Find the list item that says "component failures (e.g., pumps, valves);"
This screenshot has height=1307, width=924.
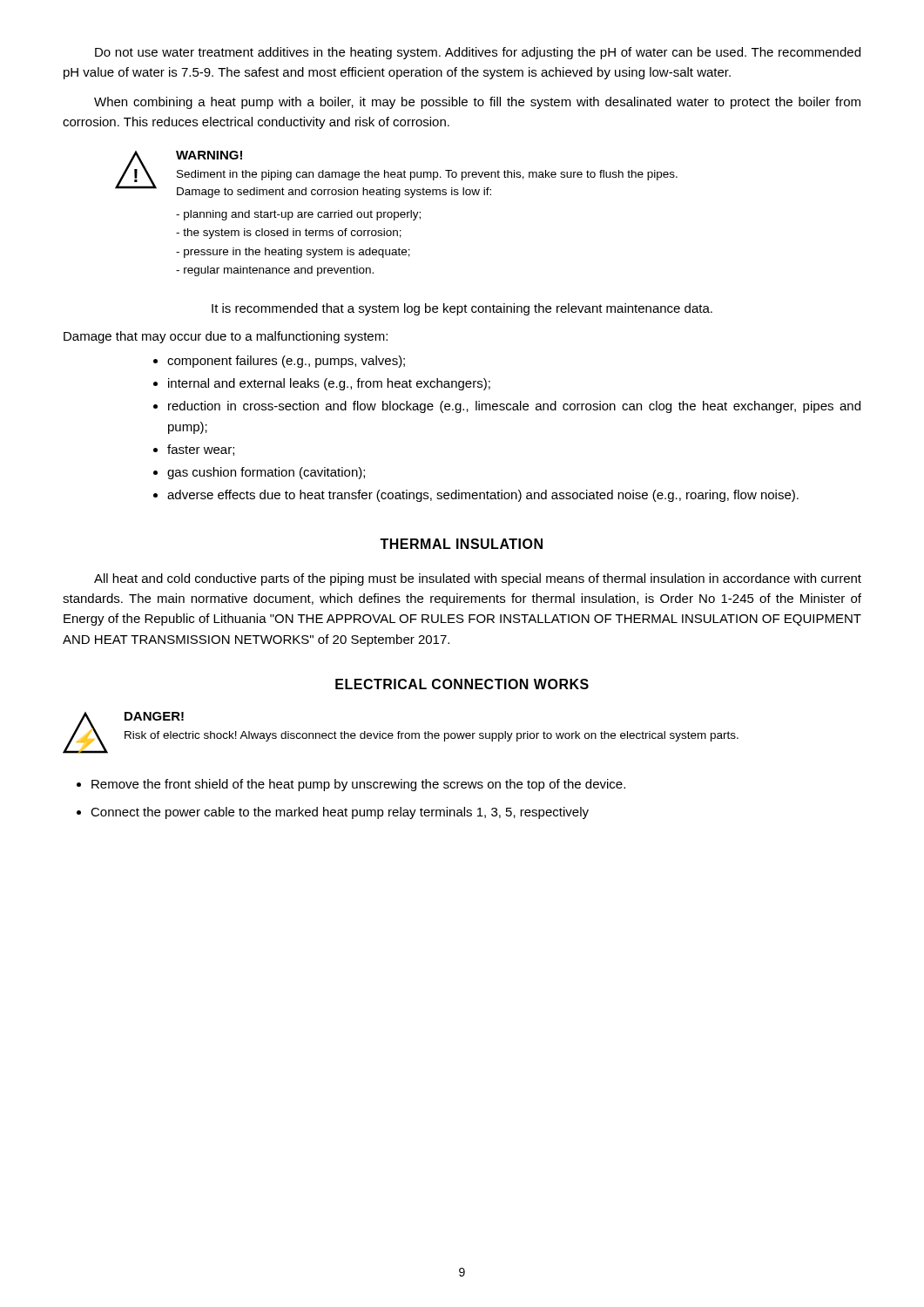(x=287, y=360)
